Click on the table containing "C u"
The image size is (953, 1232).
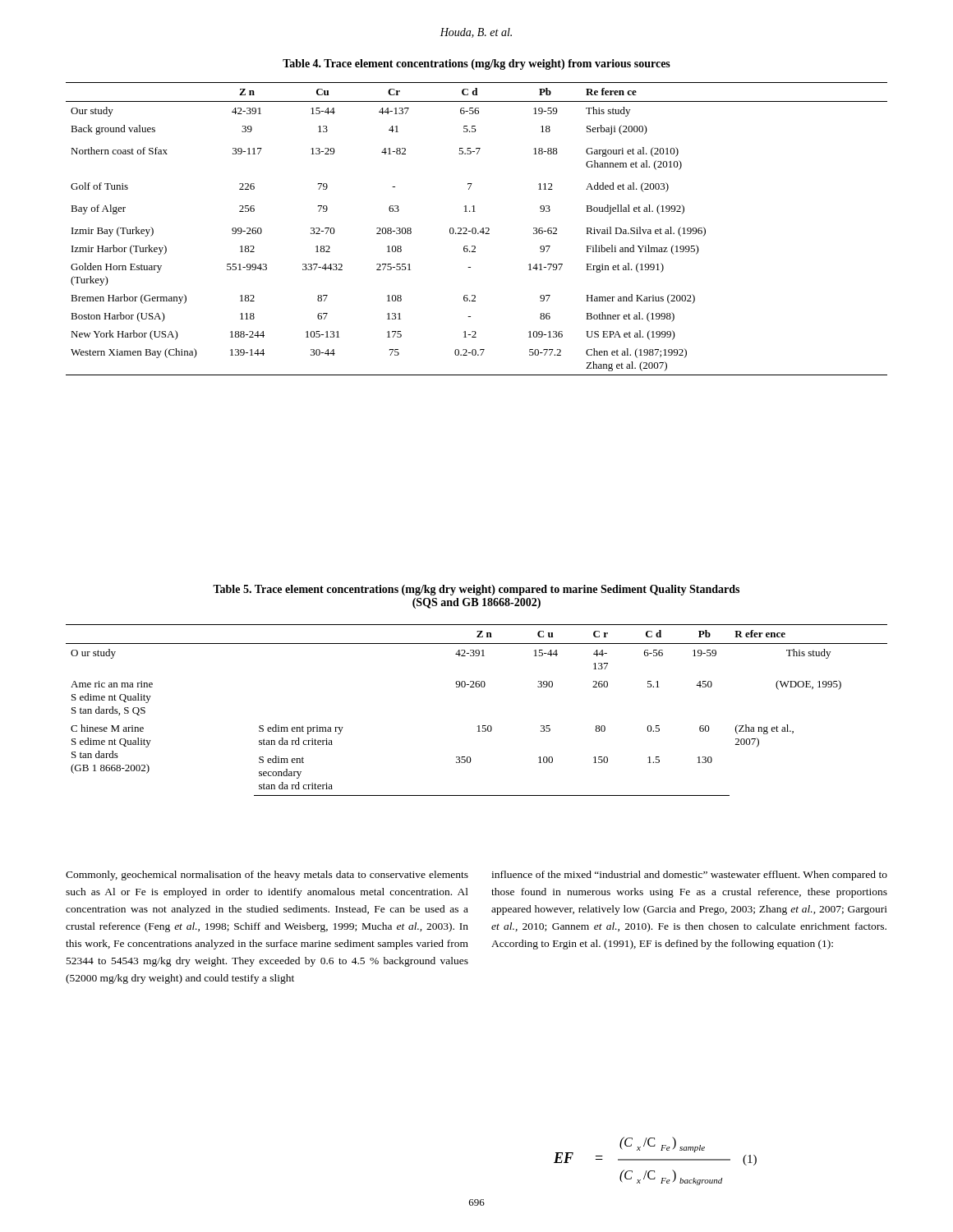[x=476, y=710]
